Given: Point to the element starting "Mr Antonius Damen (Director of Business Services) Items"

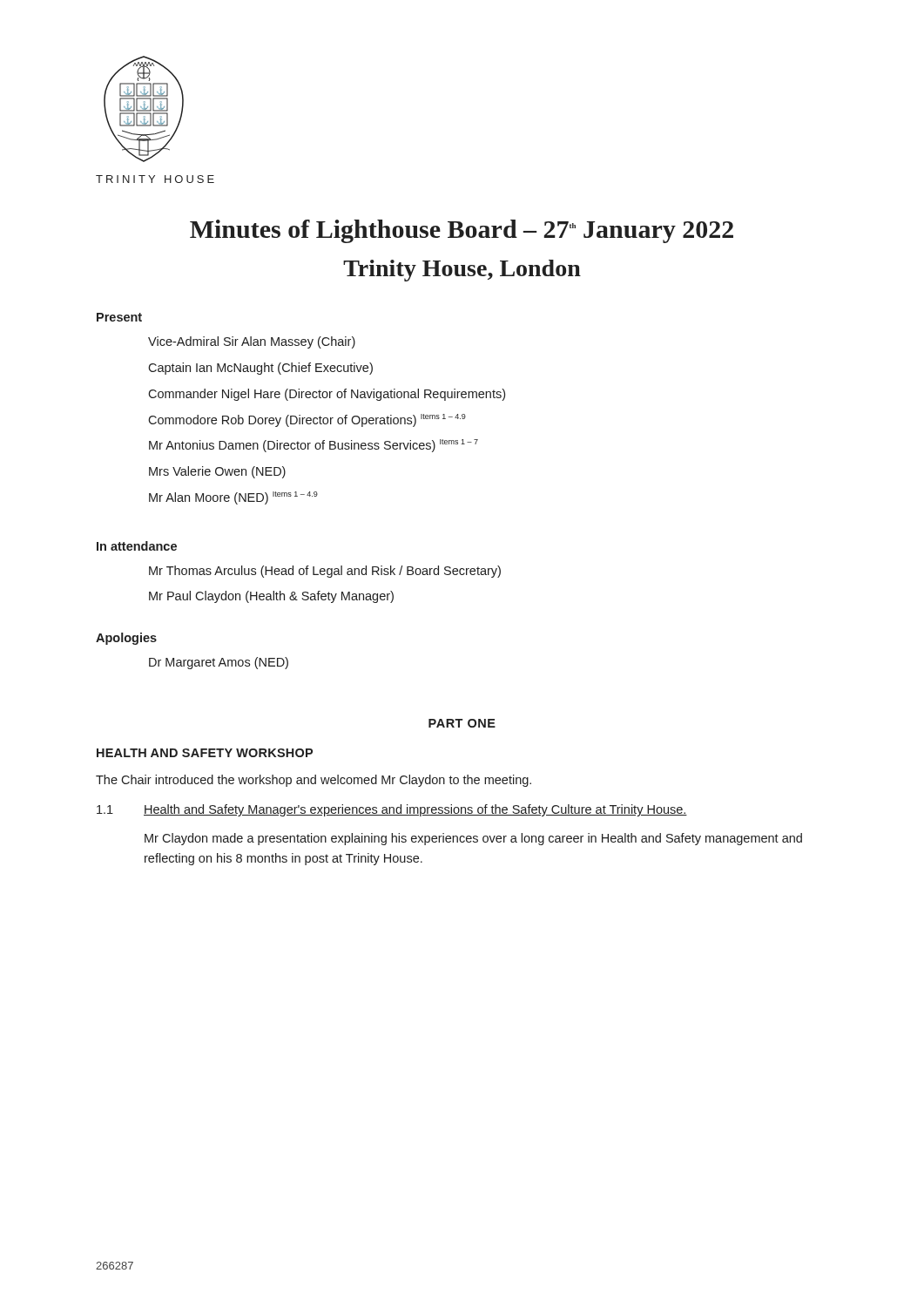Looking at the screenshot, I should tap(313, 445).
